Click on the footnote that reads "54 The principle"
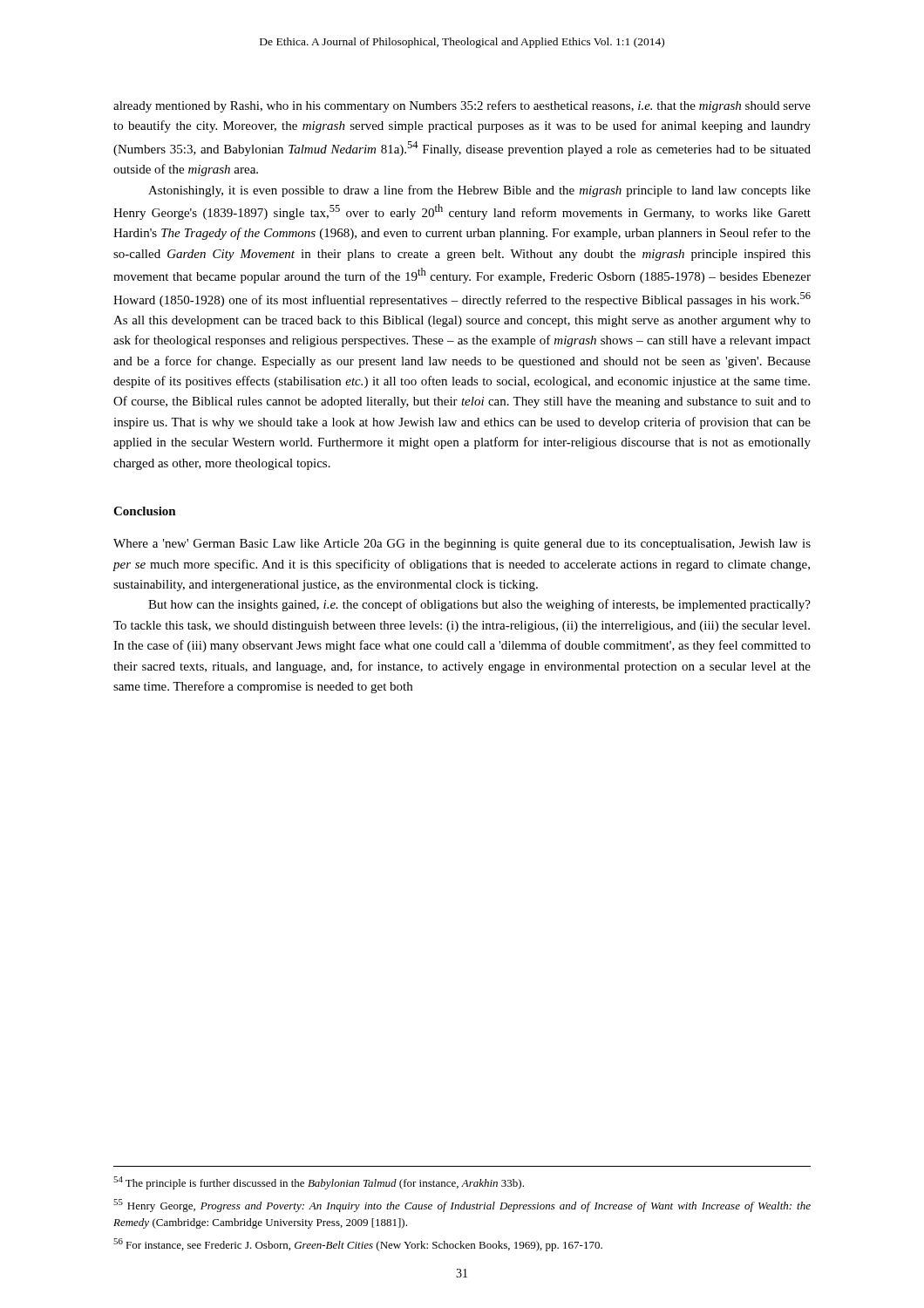This screenshot has width=924, height=1308. point(319,1181)
